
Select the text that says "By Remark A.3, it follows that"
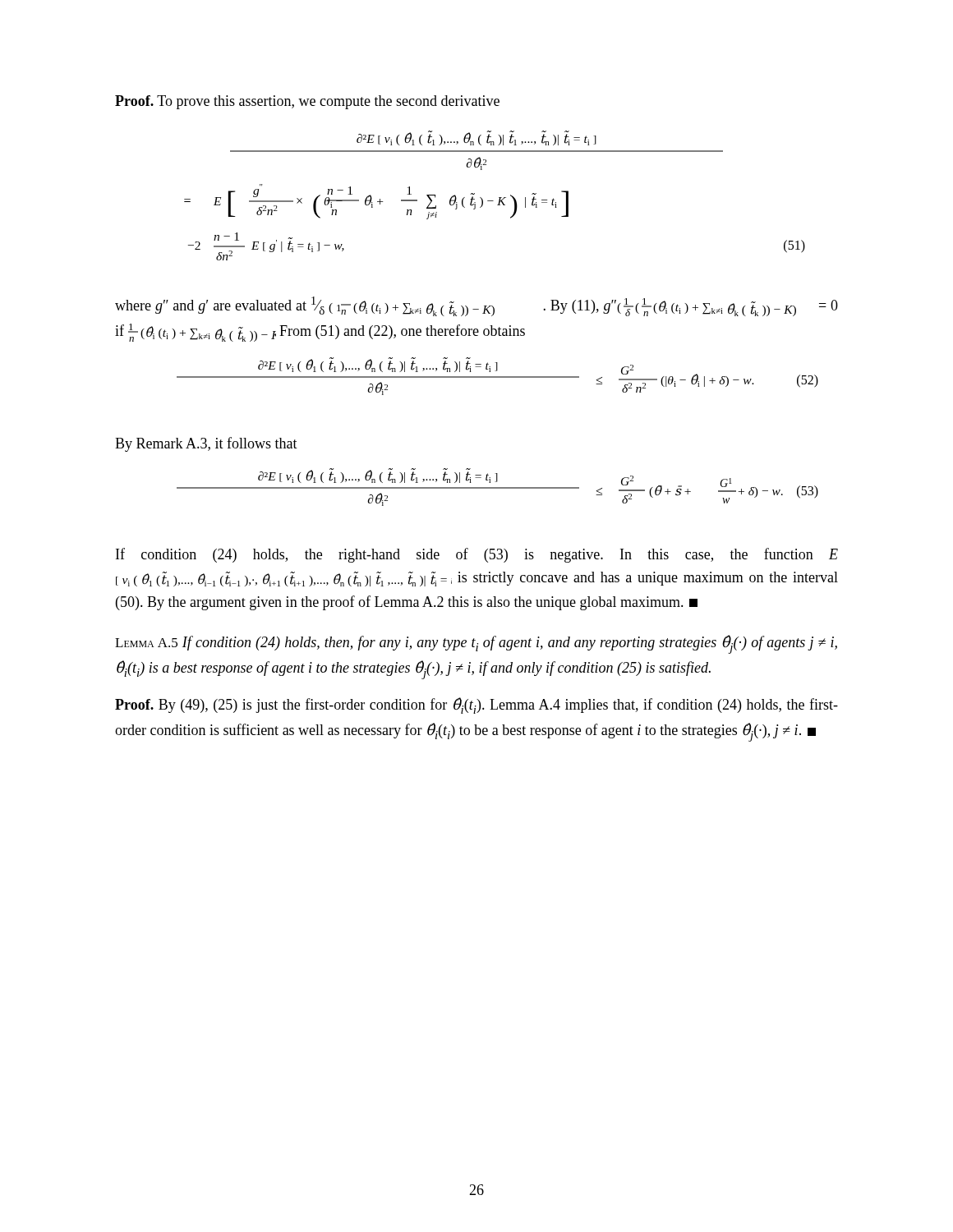[x=206, y=444]
